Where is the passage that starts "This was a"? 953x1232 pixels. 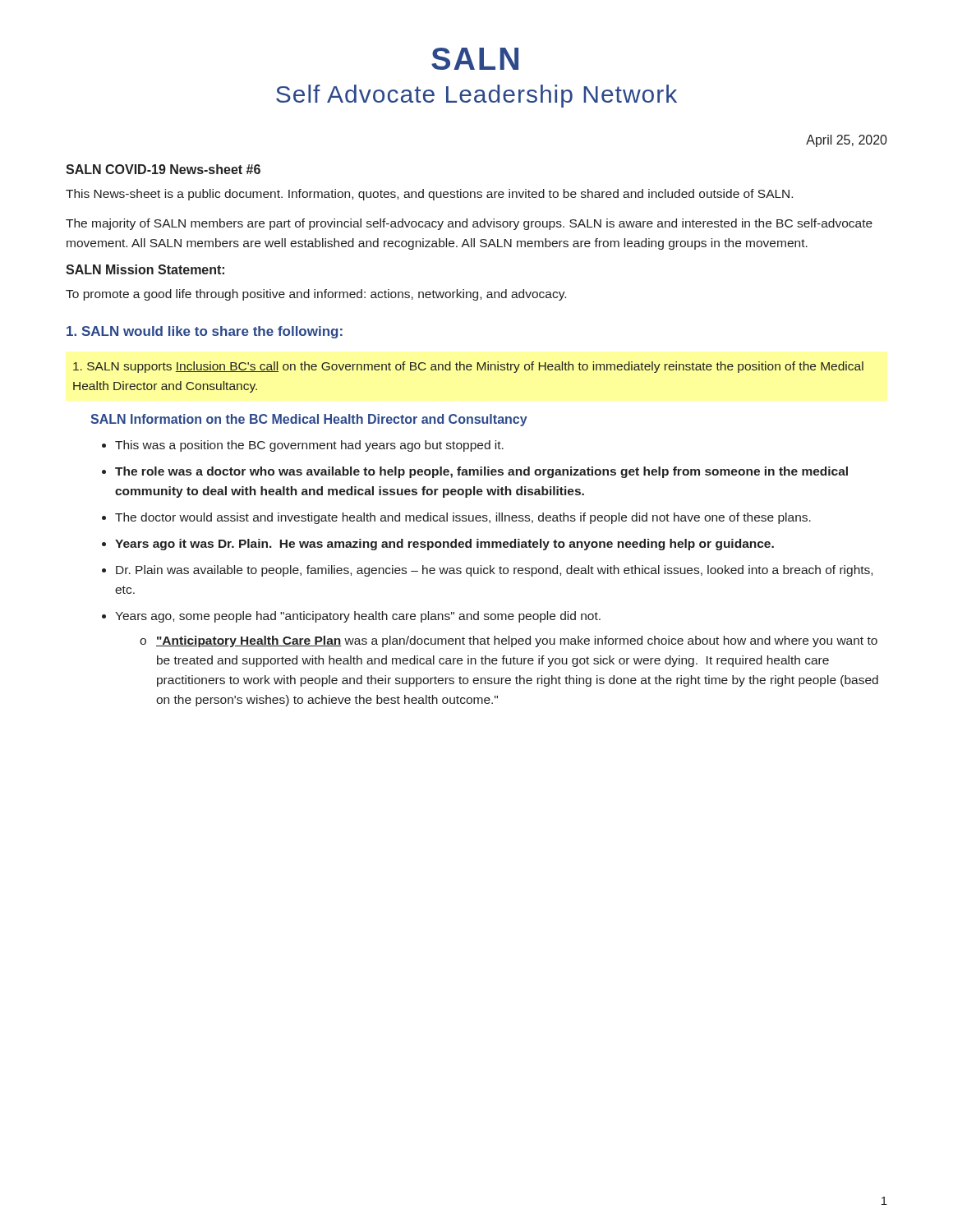(310, 445)
